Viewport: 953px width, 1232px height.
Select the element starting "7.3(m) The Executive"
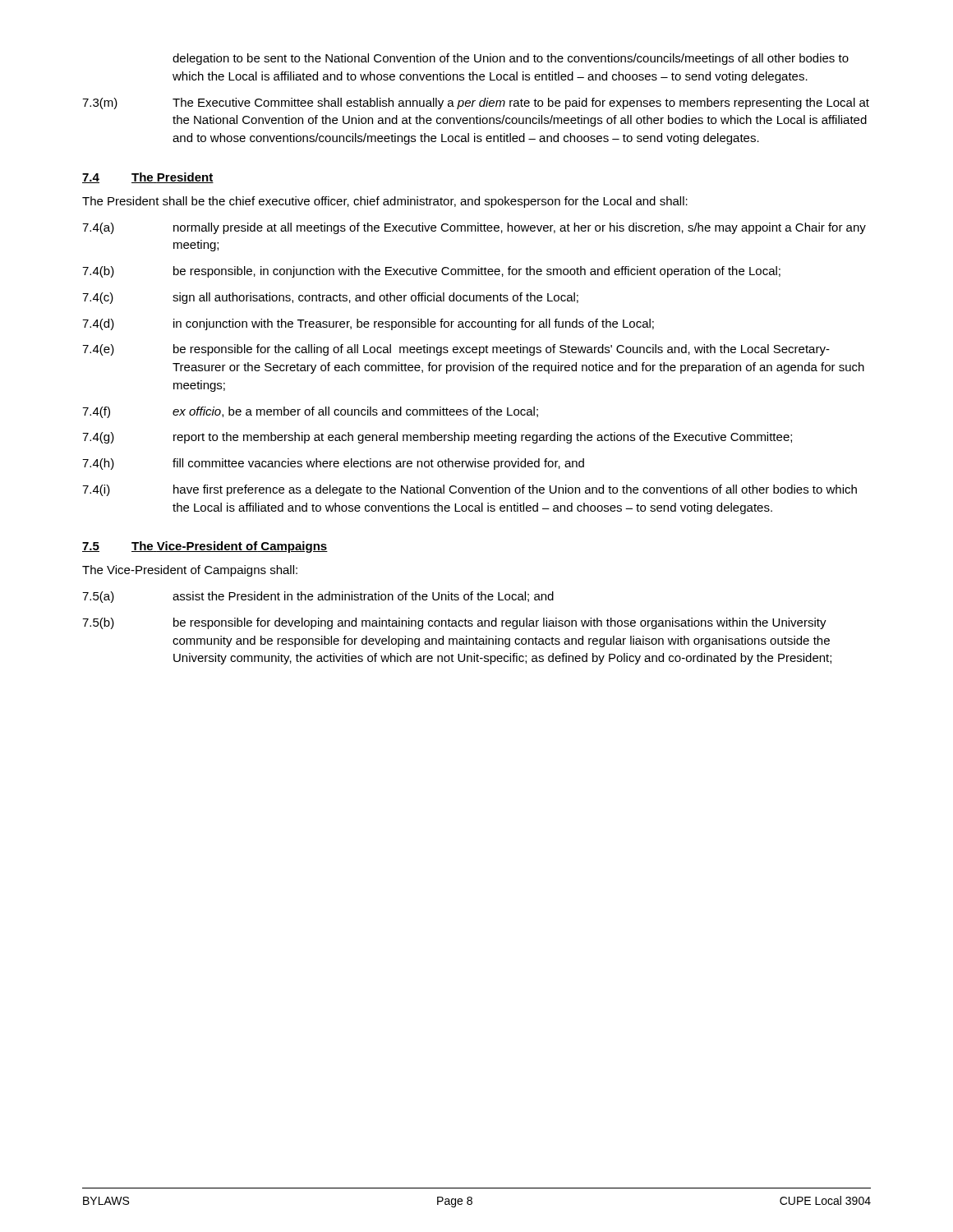[x=476, y=120]
